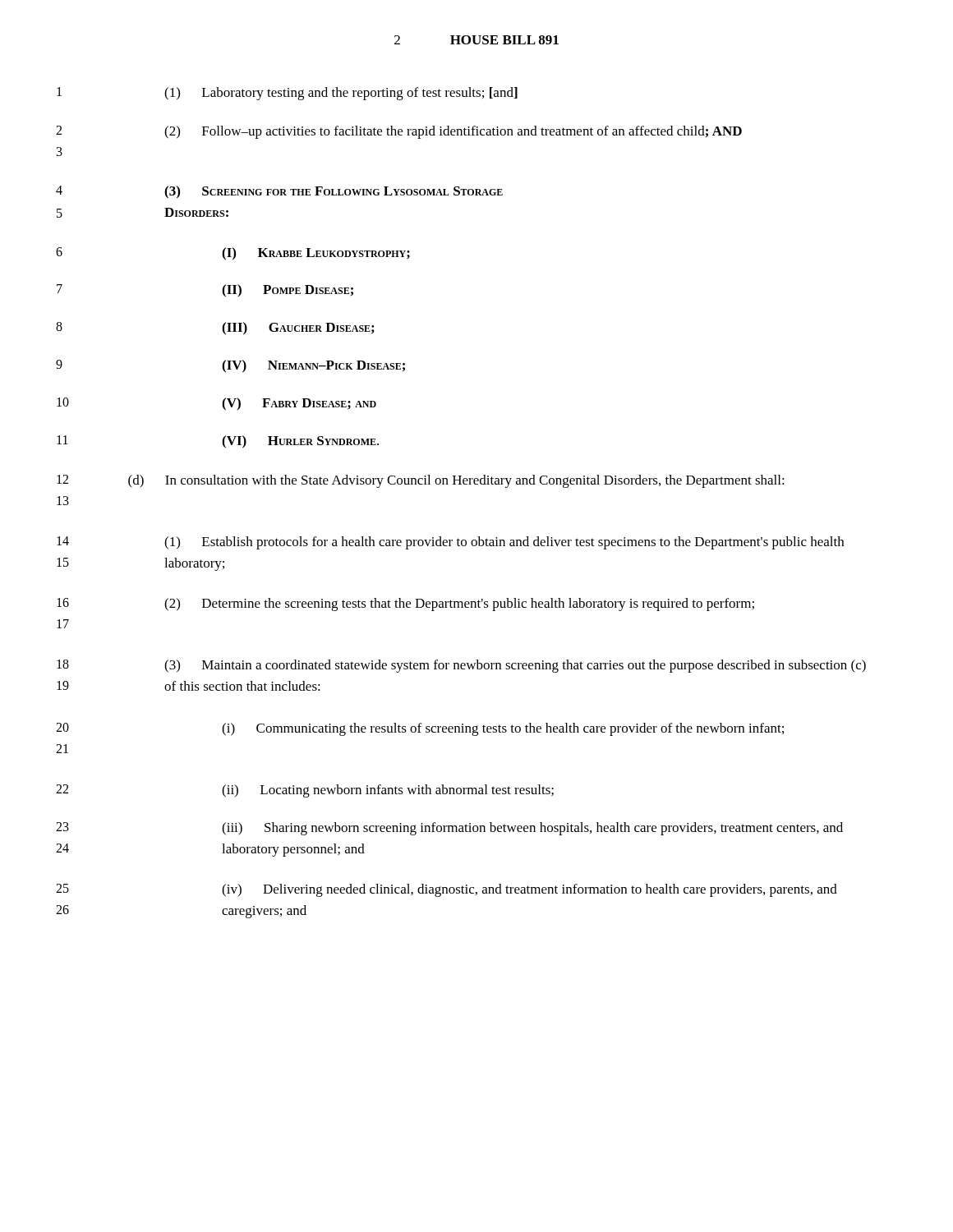
Task: Select the list item with the text "(2) Follow–up activities to facilitate the"
Action: (453, 131)
